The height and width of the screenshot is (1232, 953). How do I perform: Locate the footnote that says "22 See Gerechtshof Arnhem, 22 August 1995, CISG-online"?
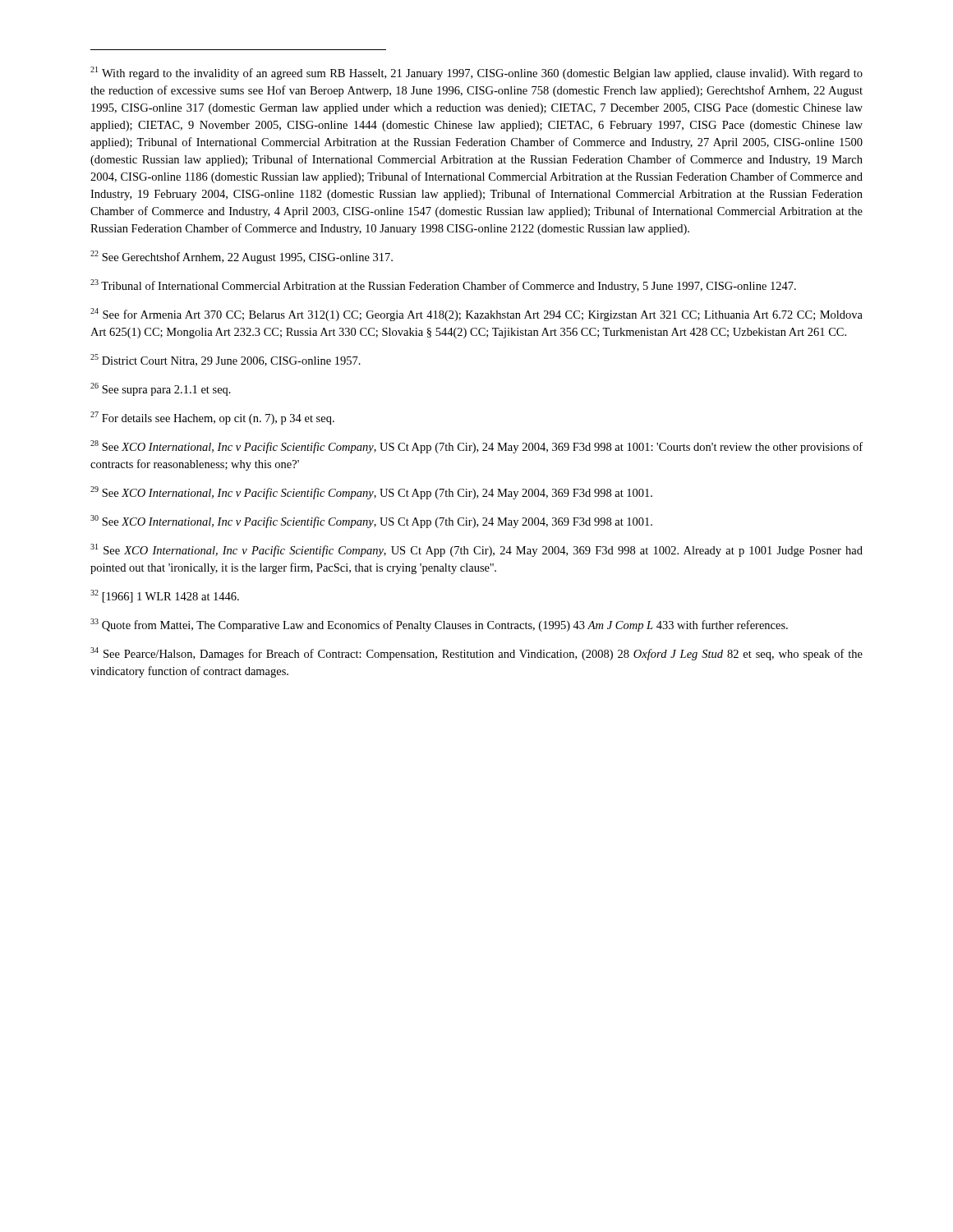[x=242, y=257]
